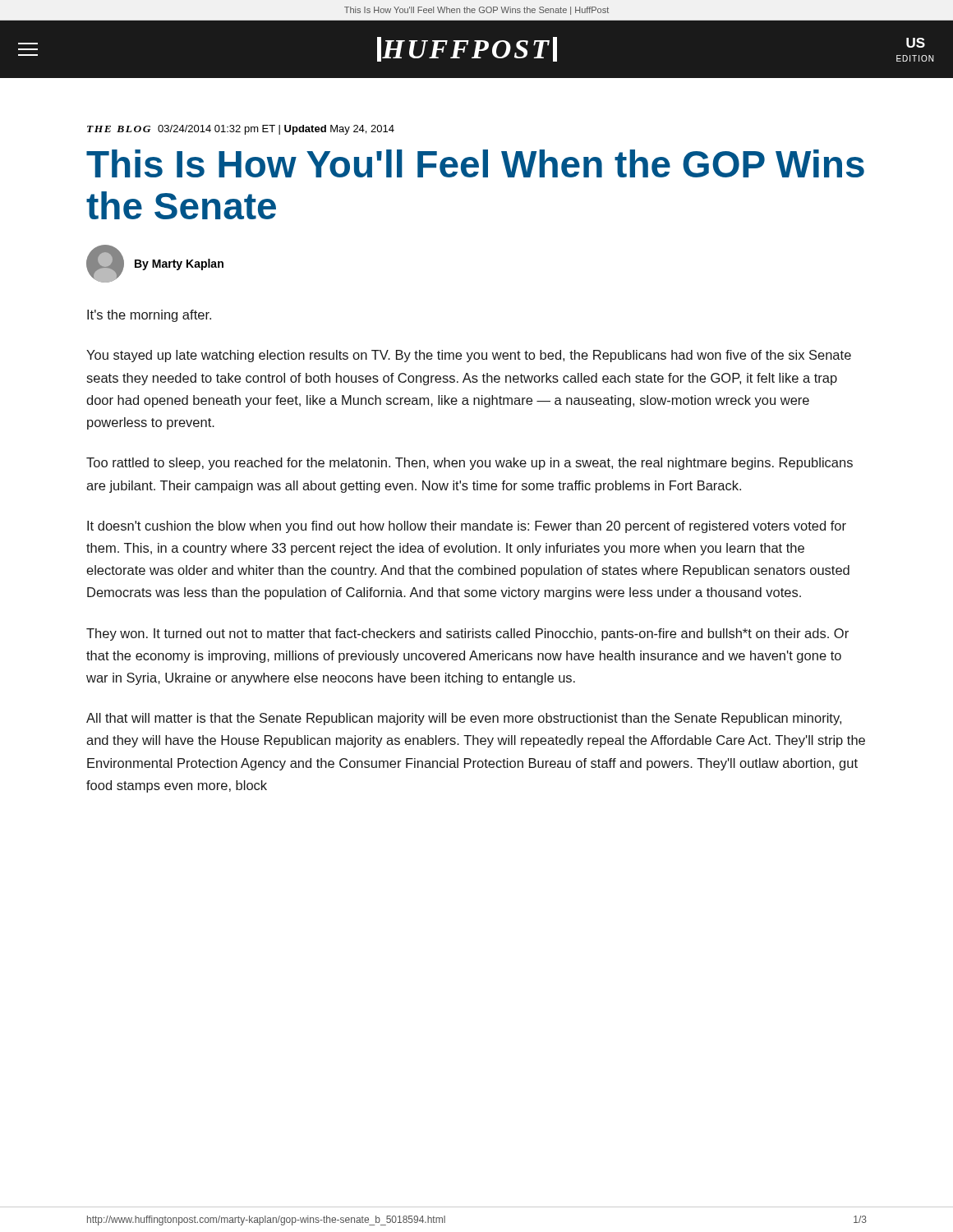The height and width of the screenshot is (1232, 953).
Task: Click on the text block with the text "You stayed up late watching"
Action: (x=469, y=389)
